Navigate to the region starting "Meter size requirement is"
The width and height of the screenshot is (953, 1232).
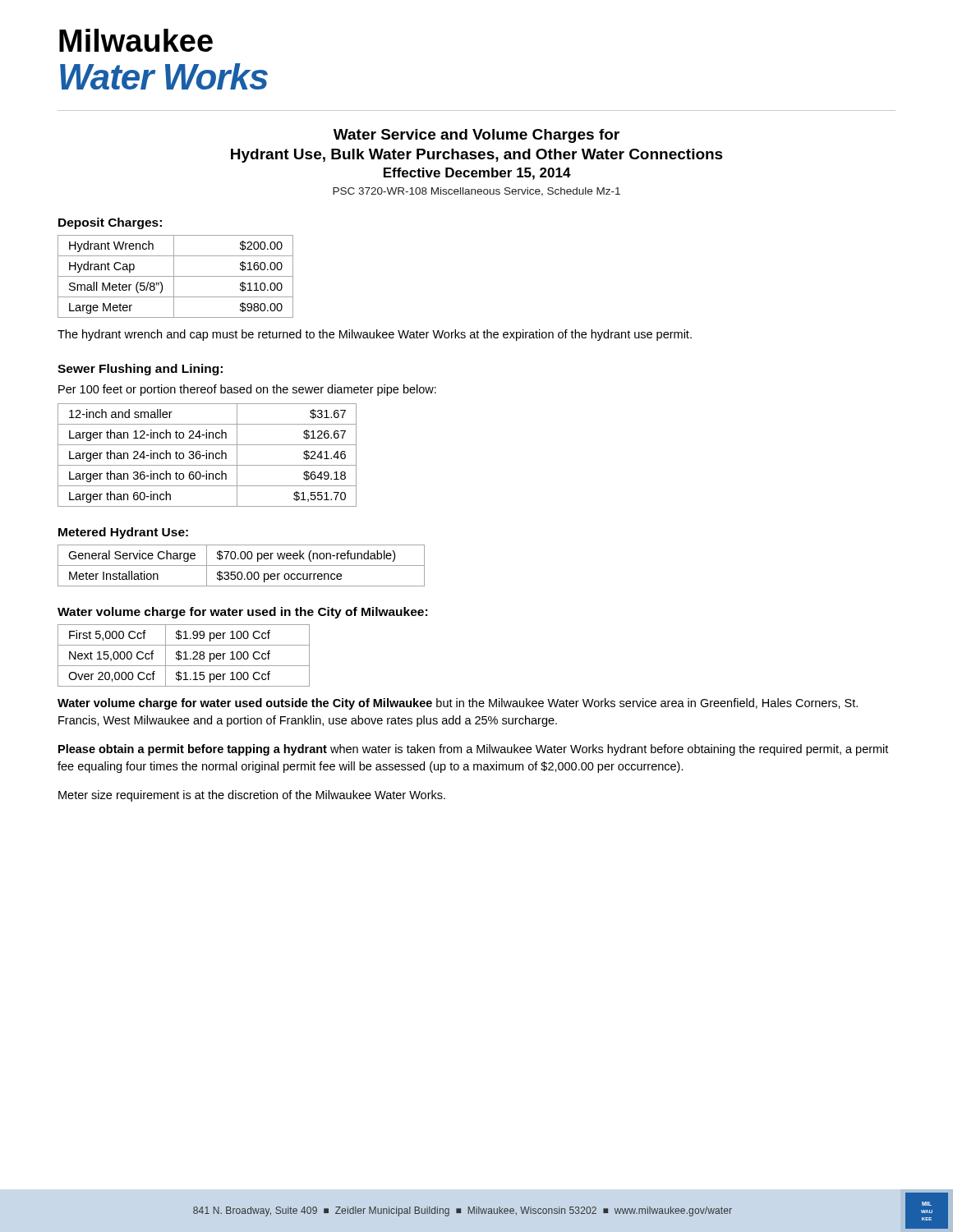point(252,795)
